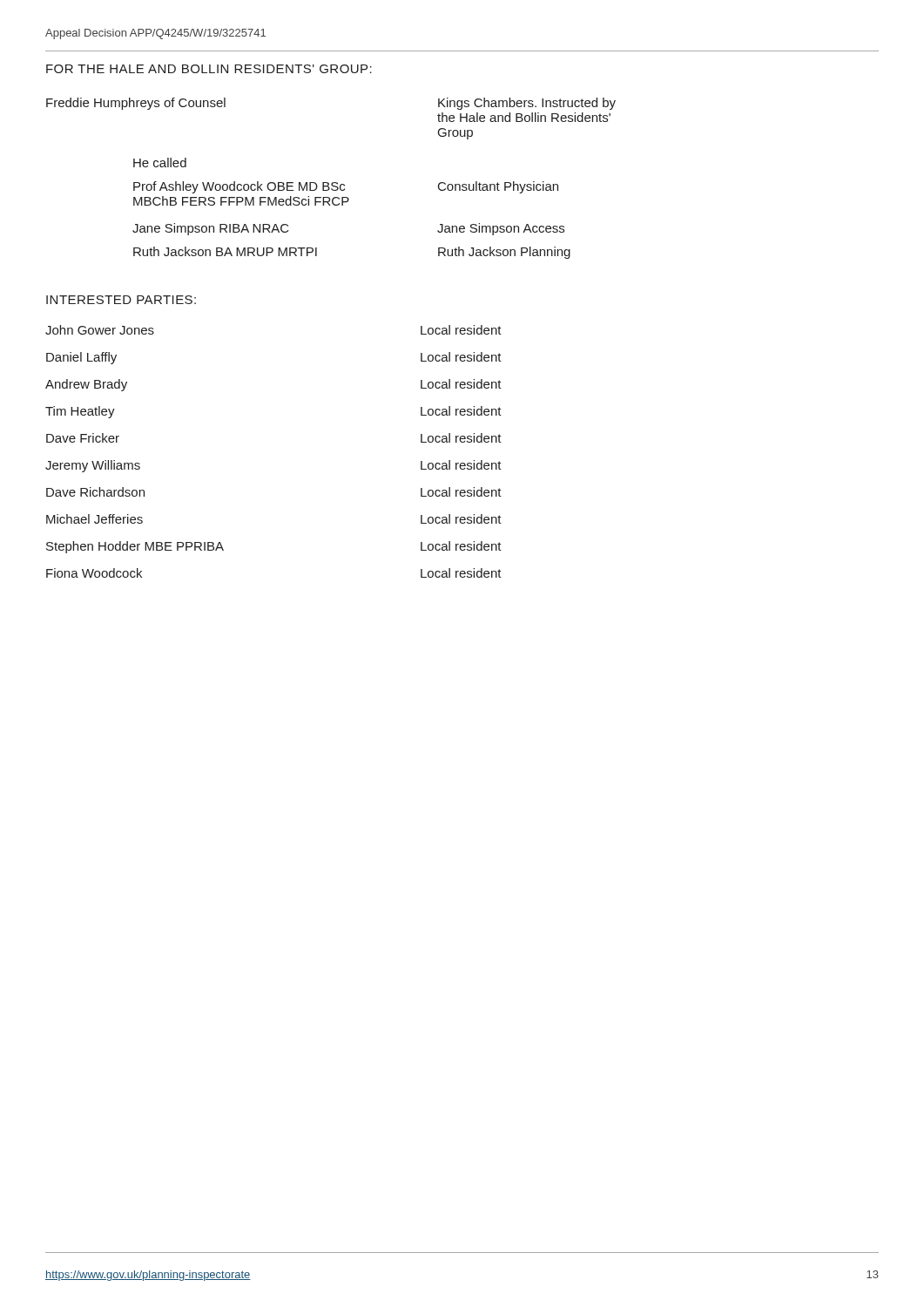Select the text that reads "Michael Jefferies Local resident"

coord(462,519)
